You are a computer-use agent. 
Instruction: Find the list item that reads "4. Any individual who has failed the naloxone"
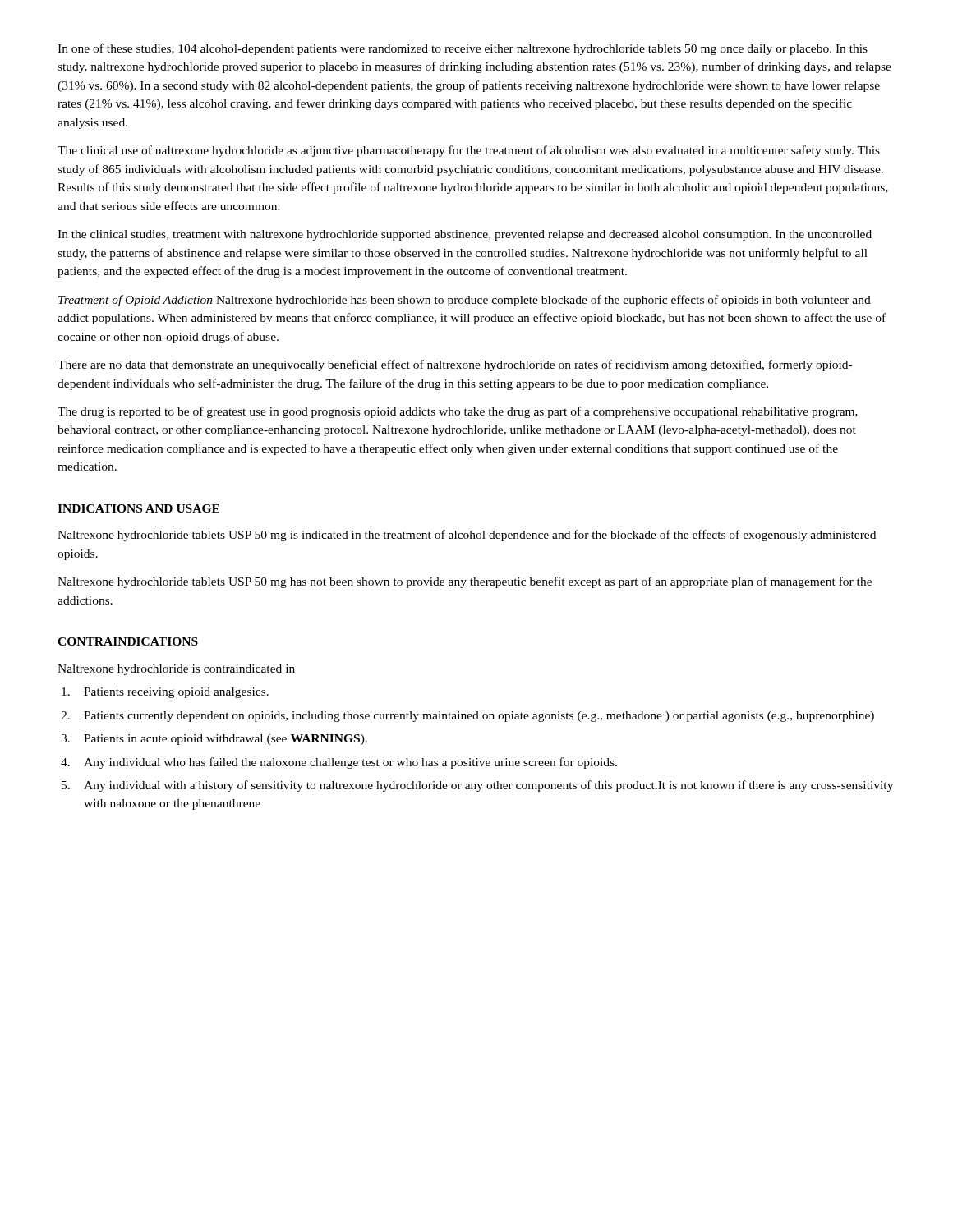click(476, 762)
